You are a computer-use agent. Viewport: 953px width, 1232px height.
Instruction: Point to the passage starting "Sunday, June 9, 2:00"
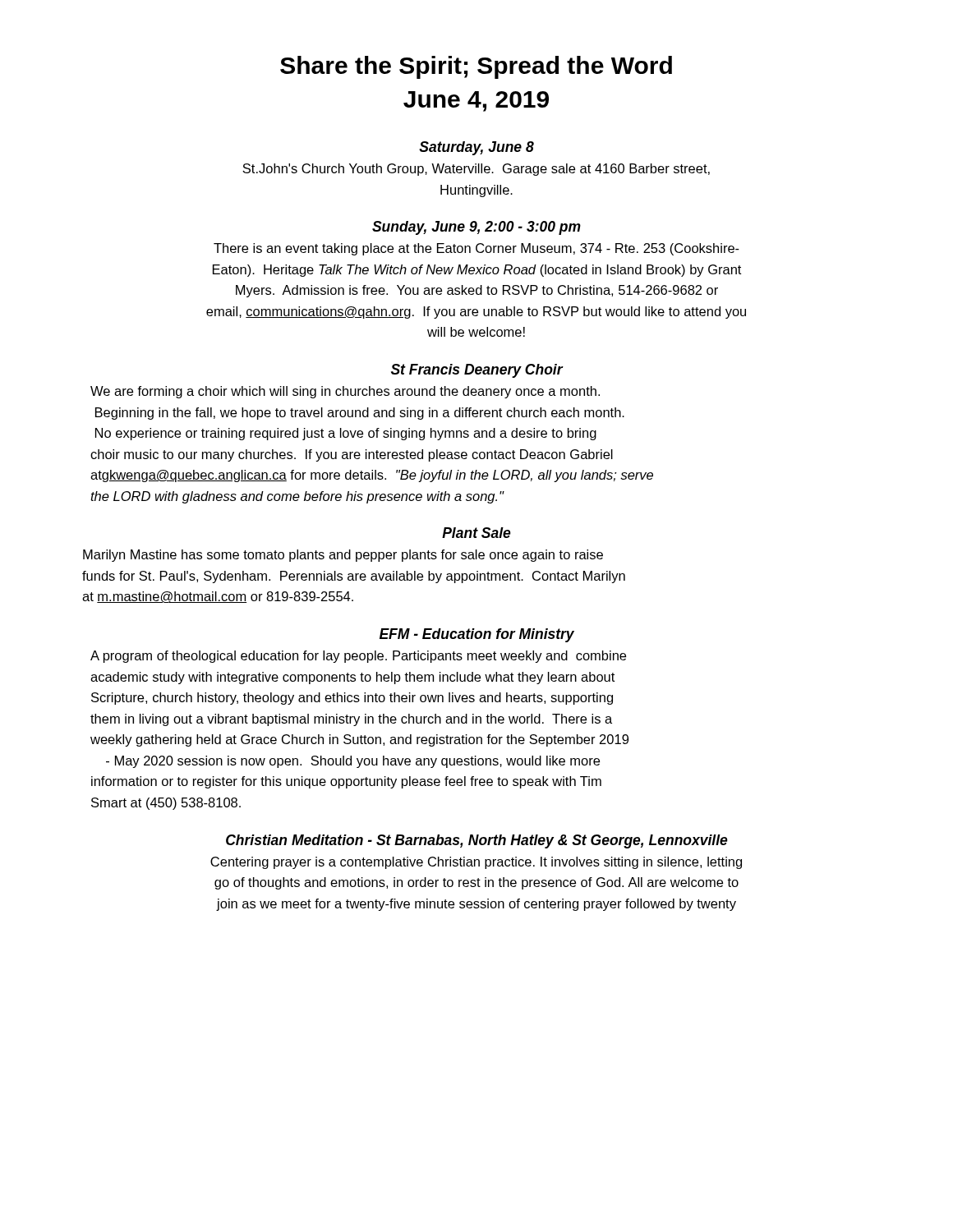point(476,227)
